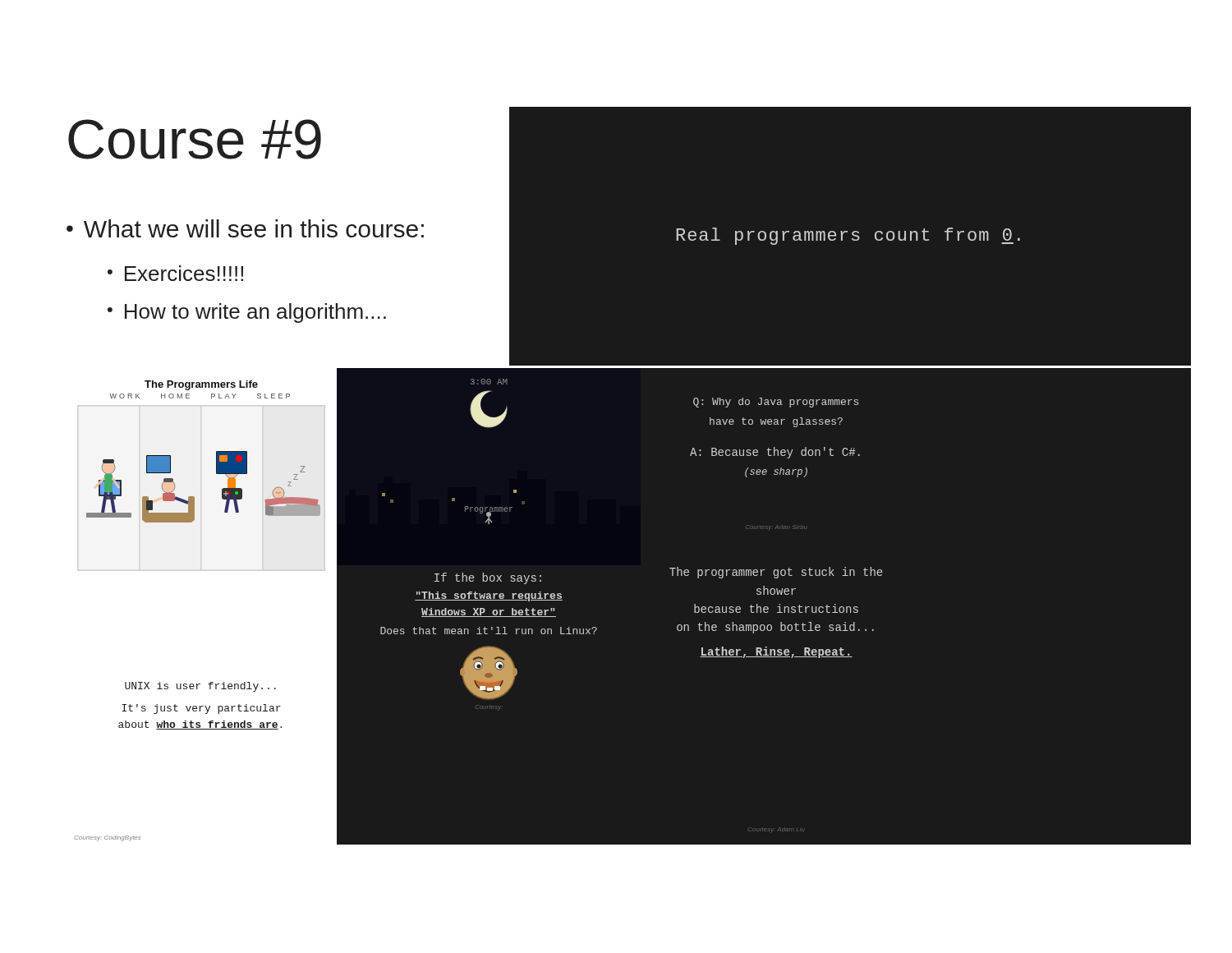The image size is (1232, 953).
Task: Point to "• Exercices!!!!!"
Action: pyautogui.click(x=176, y=274)
